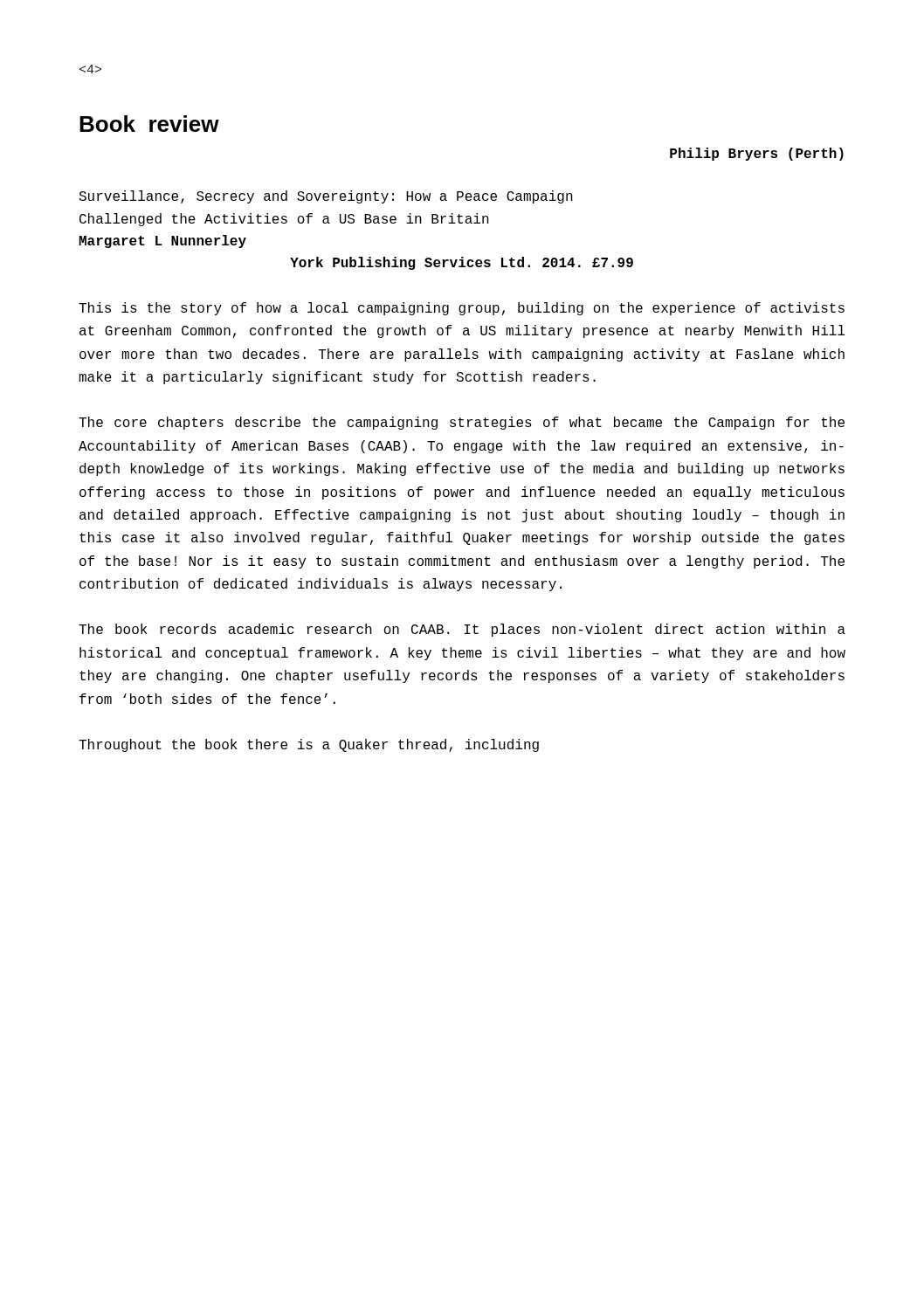Select the text block containing "The core chapters describe the campaigning"
Viewport: 924px width, 1310px height.
click(462, 505)
